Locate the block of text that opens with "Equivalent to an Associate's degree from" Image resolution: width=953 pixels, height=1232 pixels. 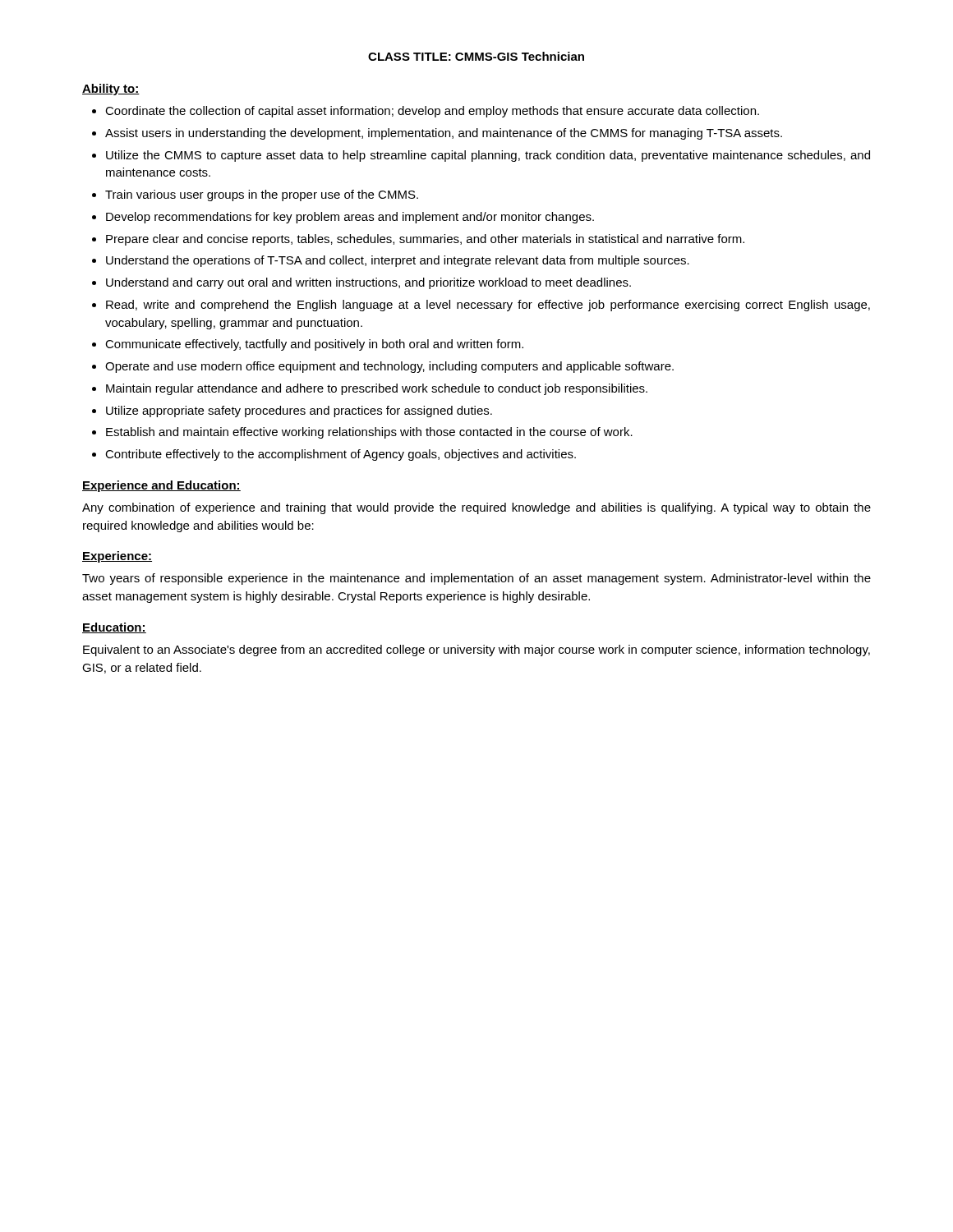click(x=476, y=658)
